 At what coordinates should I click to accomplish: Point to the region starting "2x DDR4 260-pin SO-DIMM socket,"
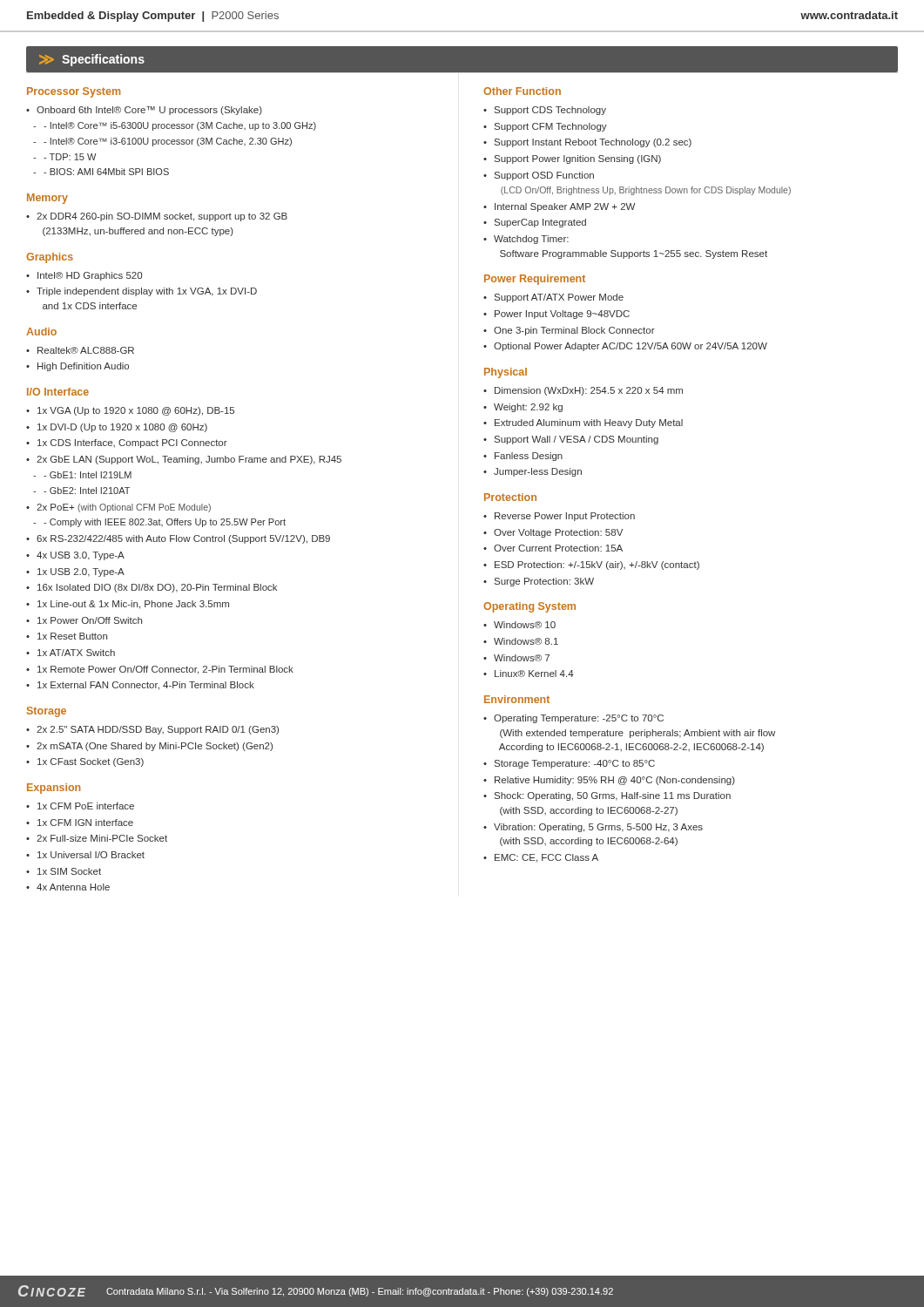(233, 224)
